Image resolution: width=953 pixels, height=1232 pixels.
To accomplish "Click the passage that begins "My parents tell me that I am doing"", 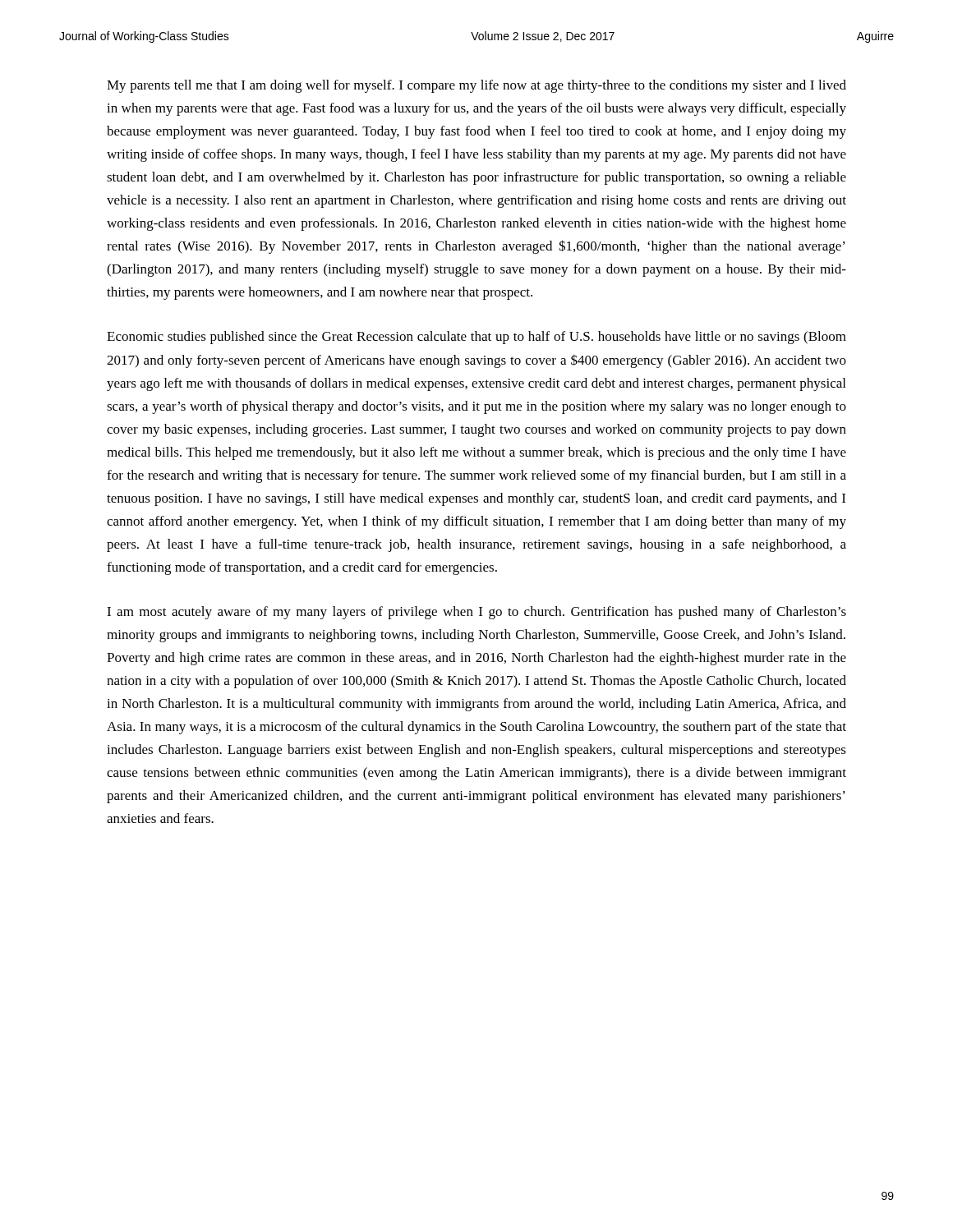I will [x=476, y=189].
